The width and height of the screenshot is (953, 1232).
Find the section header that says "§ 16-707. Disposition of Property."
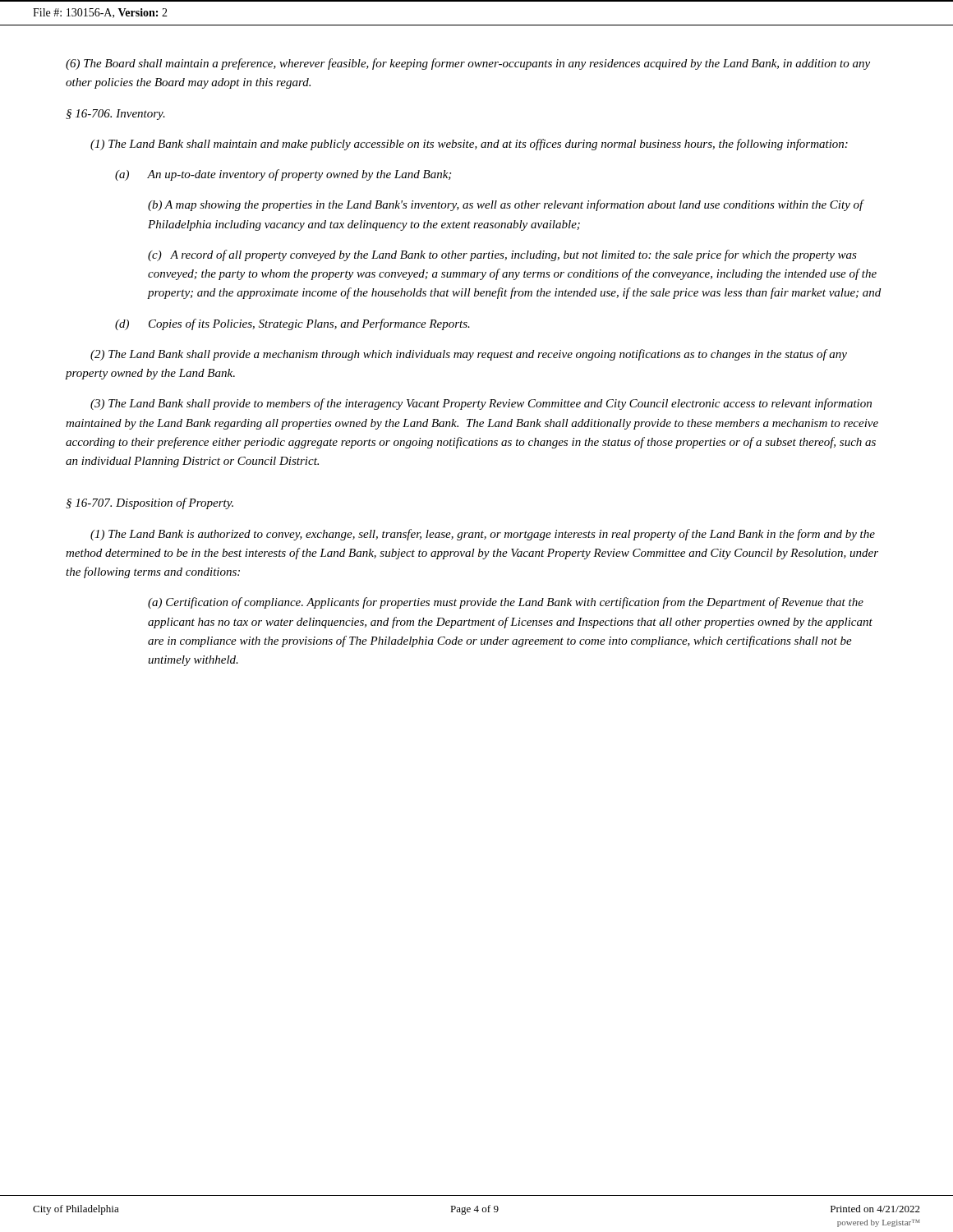click(150, 503)
